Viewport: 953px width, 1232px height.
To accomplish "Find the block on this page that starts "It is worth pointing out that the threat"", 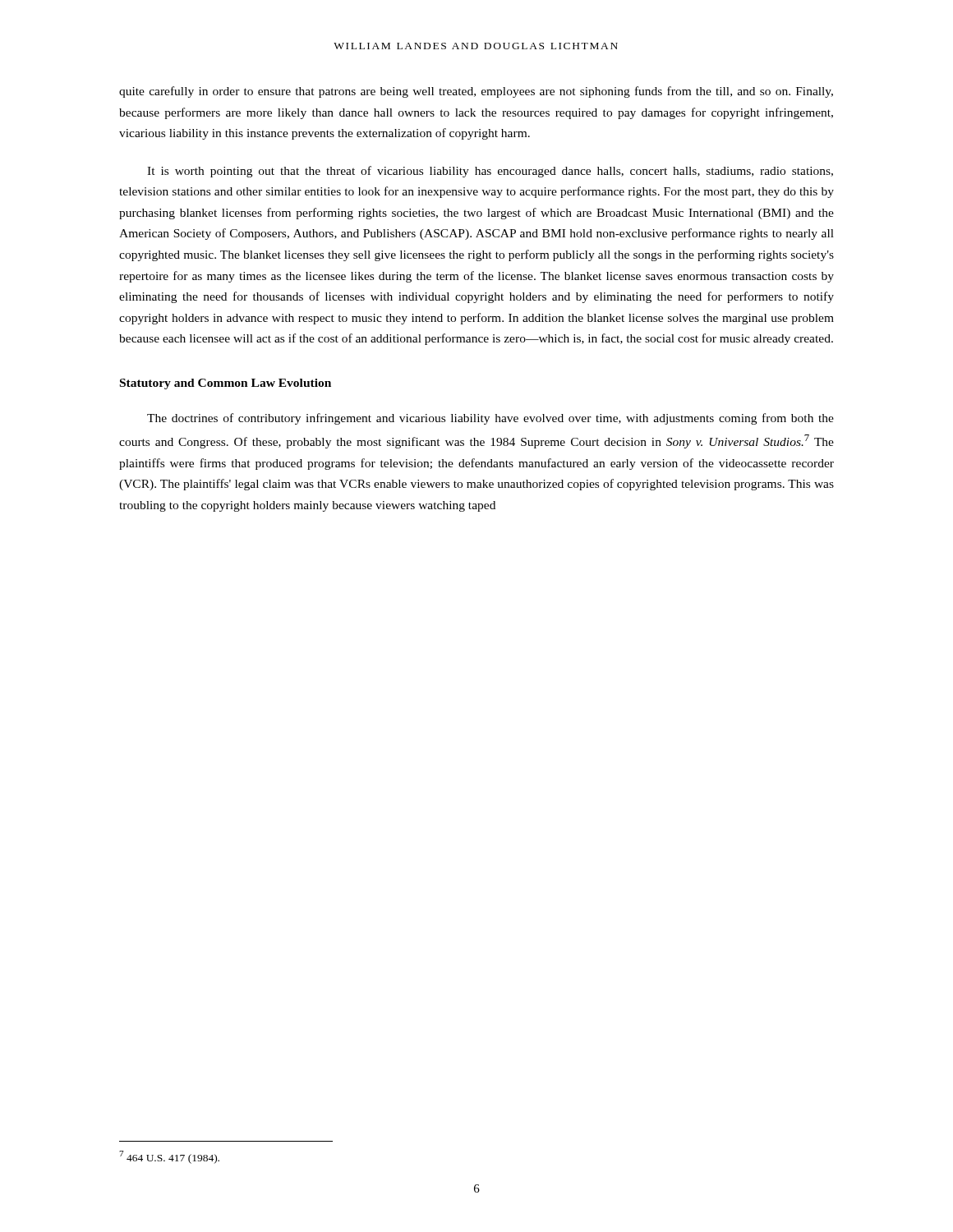I will [476, 254].
